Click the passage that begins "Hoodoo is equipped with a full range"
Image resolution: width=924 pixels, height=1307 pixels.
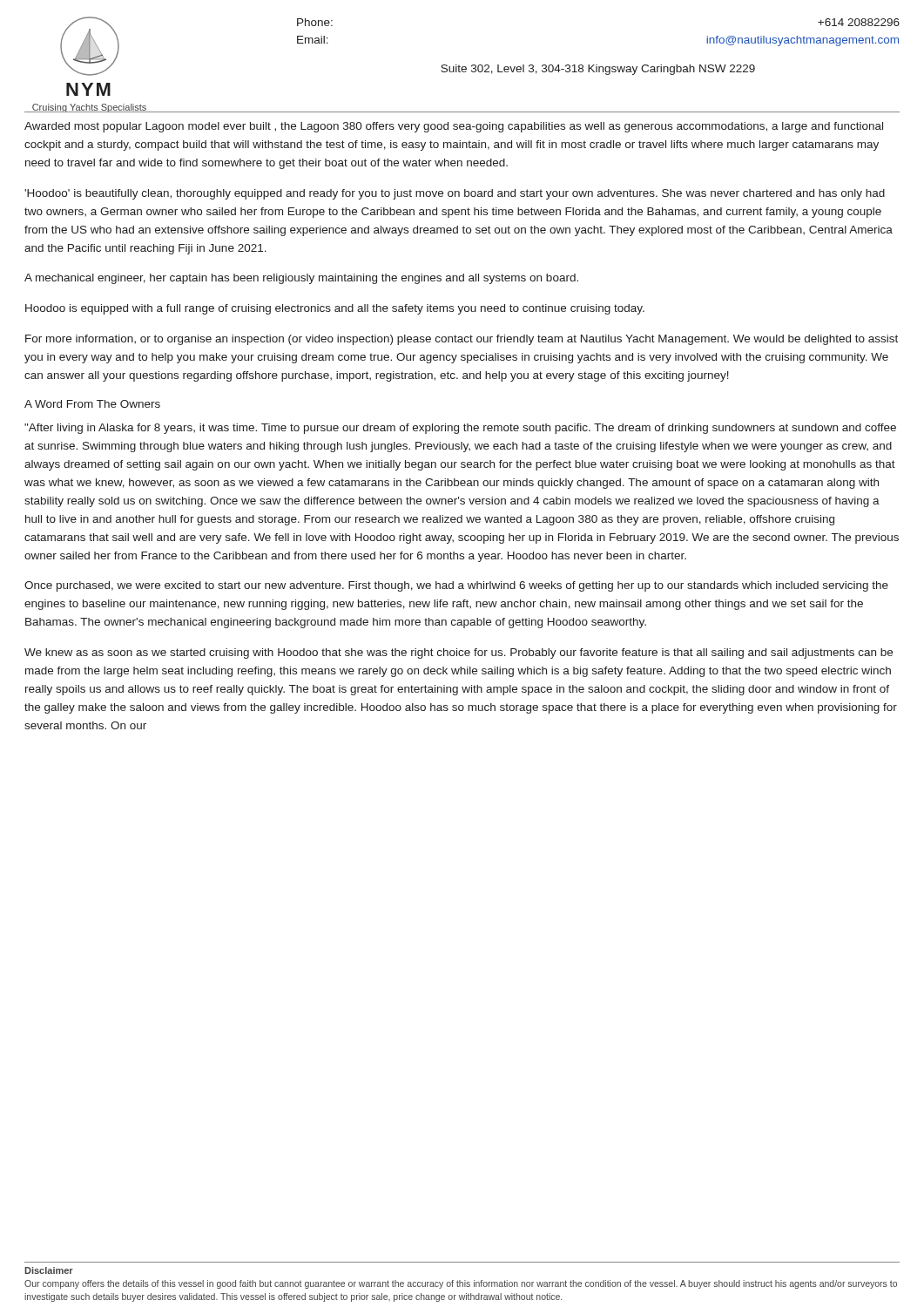(x=335, y=308)
